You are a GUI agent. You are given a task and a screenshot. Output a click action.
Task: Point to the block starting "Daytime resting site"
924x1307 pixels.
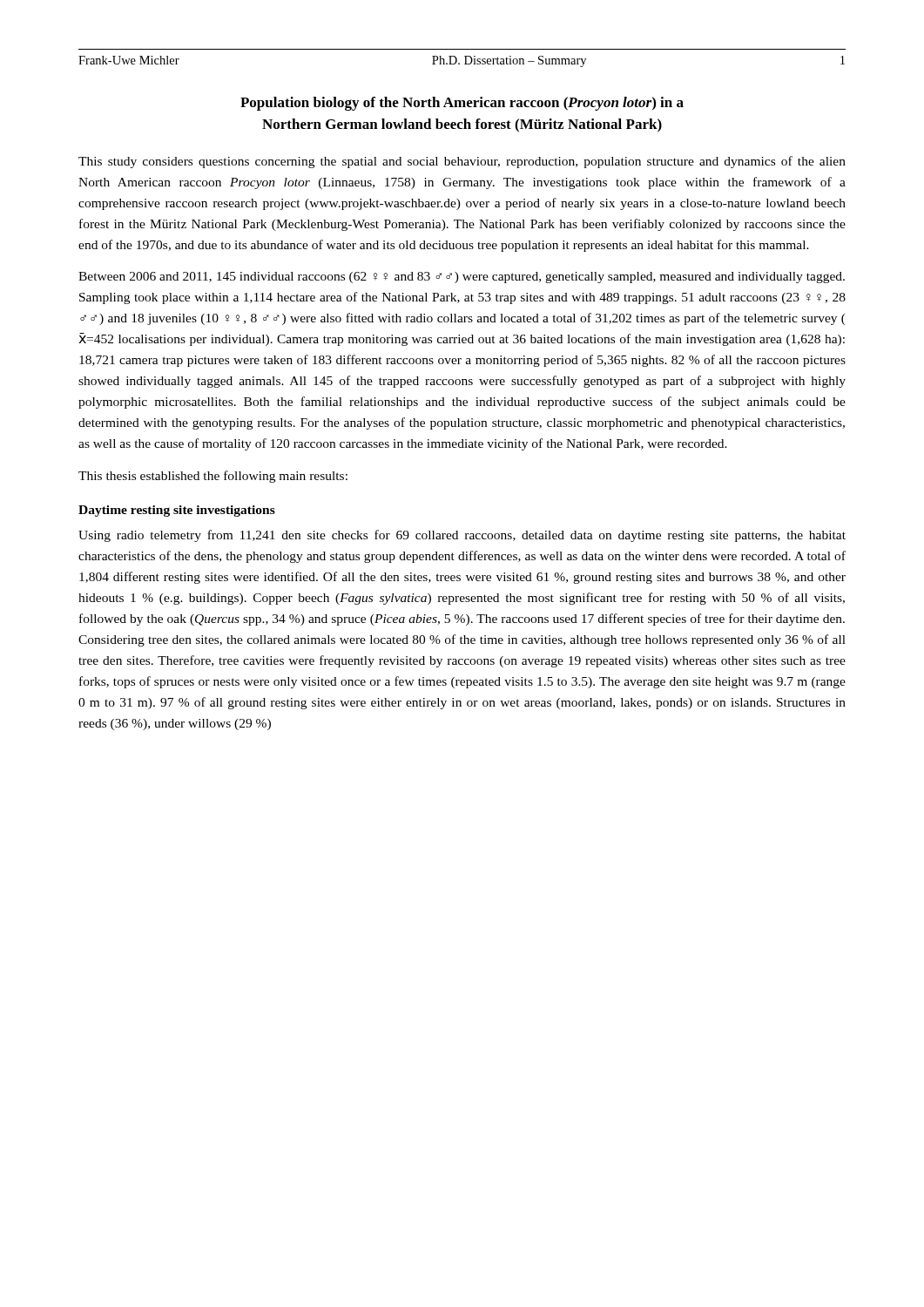(x=177, y=511)
